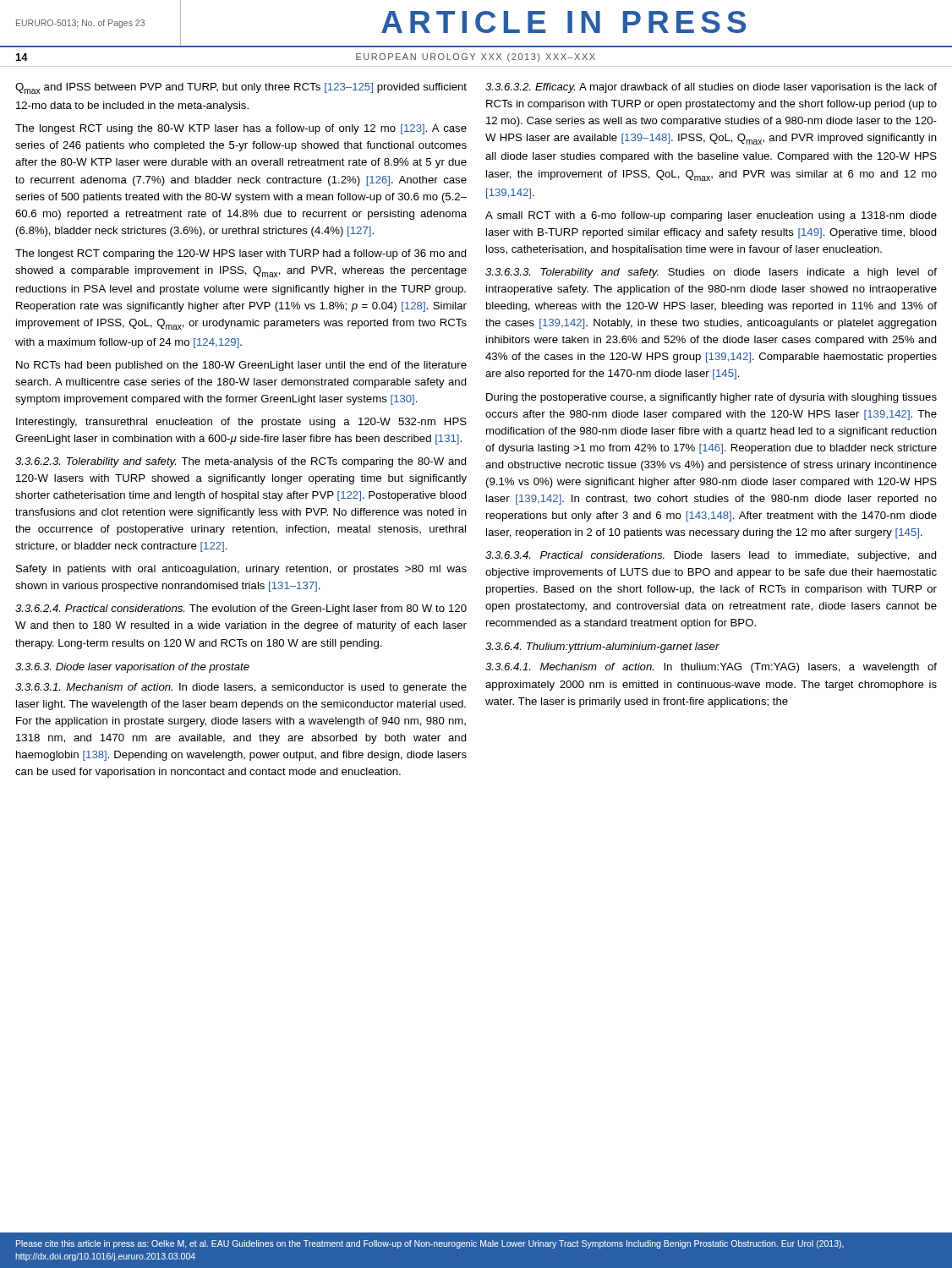The width and height of the screenshot is (952, 1268).
Task: Select the text block that reads "A small RCT with a 6-mo follow-up"
Action: (x=711, y=232)
